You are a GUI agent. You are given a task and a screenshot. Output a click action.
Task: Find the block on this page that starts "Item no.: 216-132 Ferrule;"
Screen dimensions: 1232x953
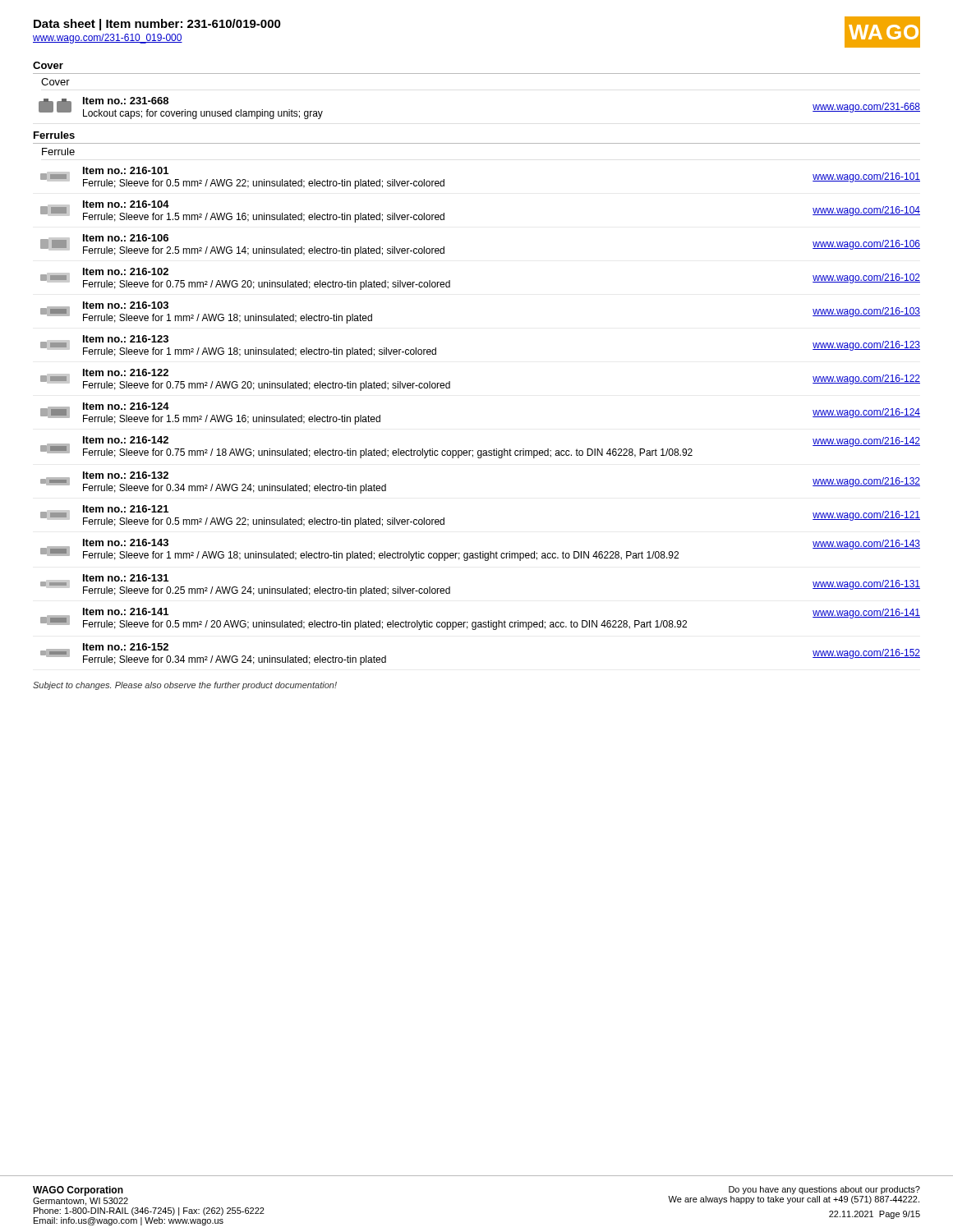[139, 486]
